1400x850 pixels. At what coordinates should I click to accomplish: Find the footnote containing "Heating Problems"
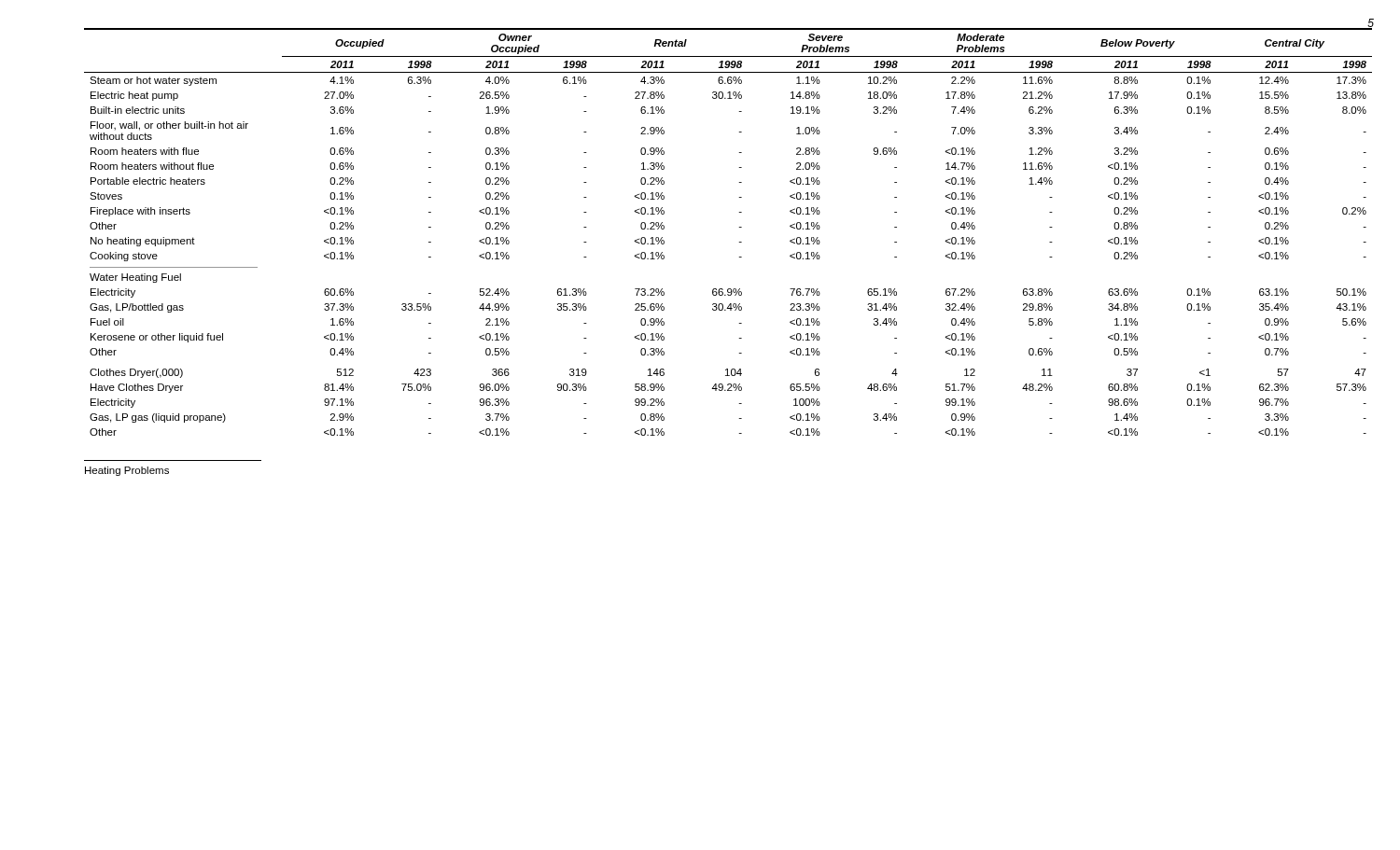127,470
